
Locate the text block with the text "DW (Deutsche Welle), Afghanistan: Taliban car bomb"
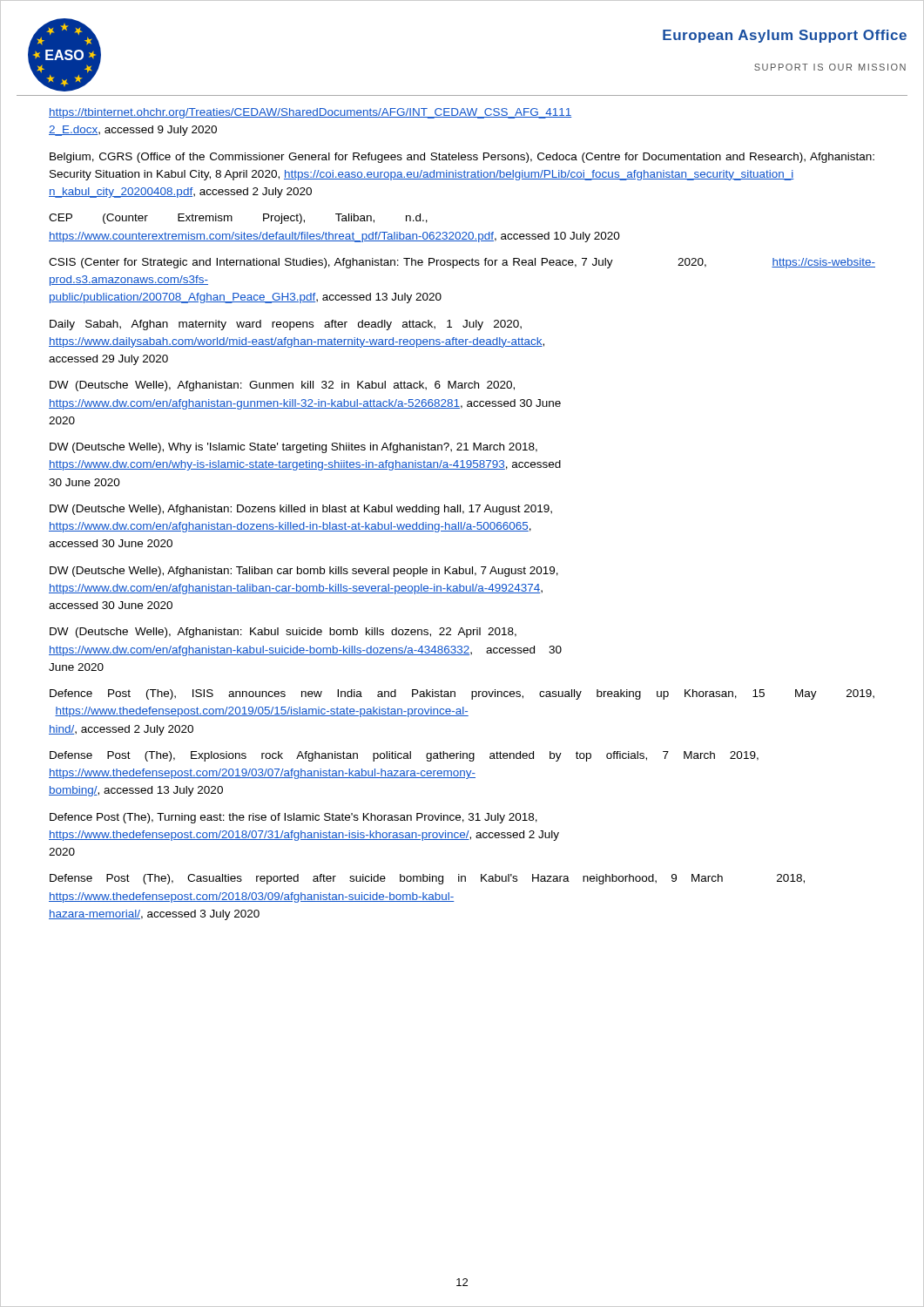point(304,587)
